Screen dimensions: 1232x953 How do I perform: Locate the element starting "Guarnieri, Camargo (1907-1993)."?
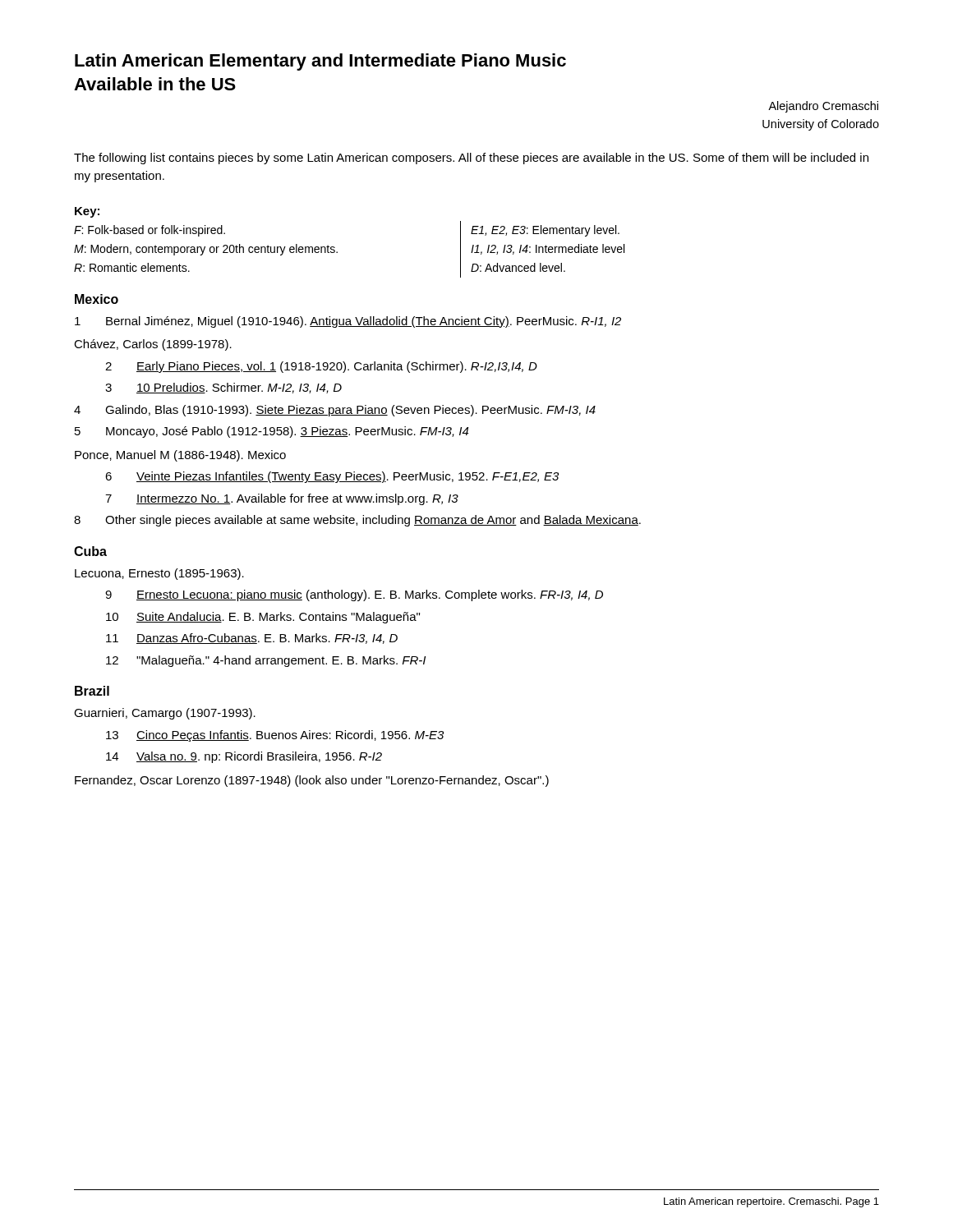(x=165, y=713)
